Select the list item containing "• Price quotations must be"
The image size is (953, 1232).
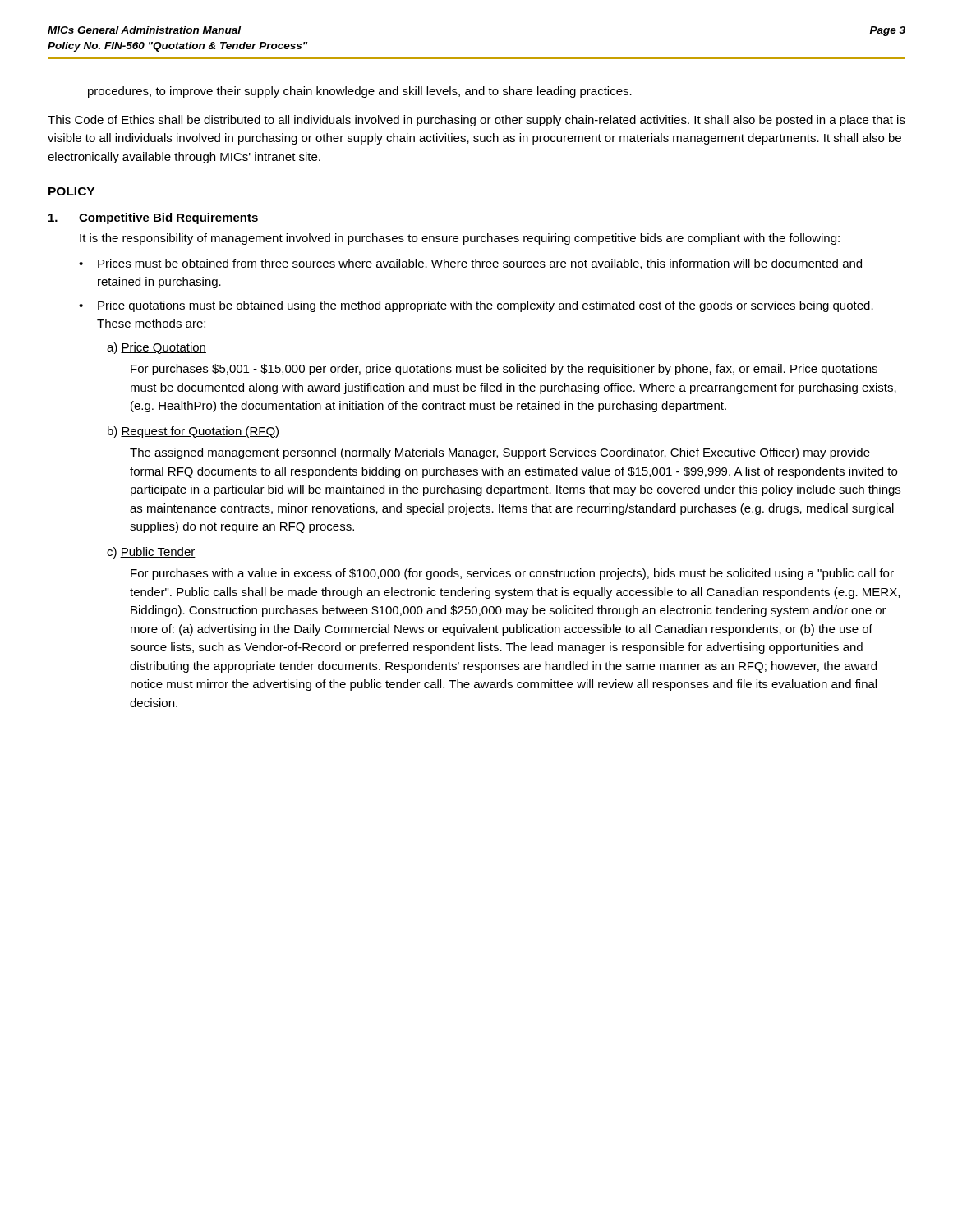pyautogui.click(x=492, y=315)
